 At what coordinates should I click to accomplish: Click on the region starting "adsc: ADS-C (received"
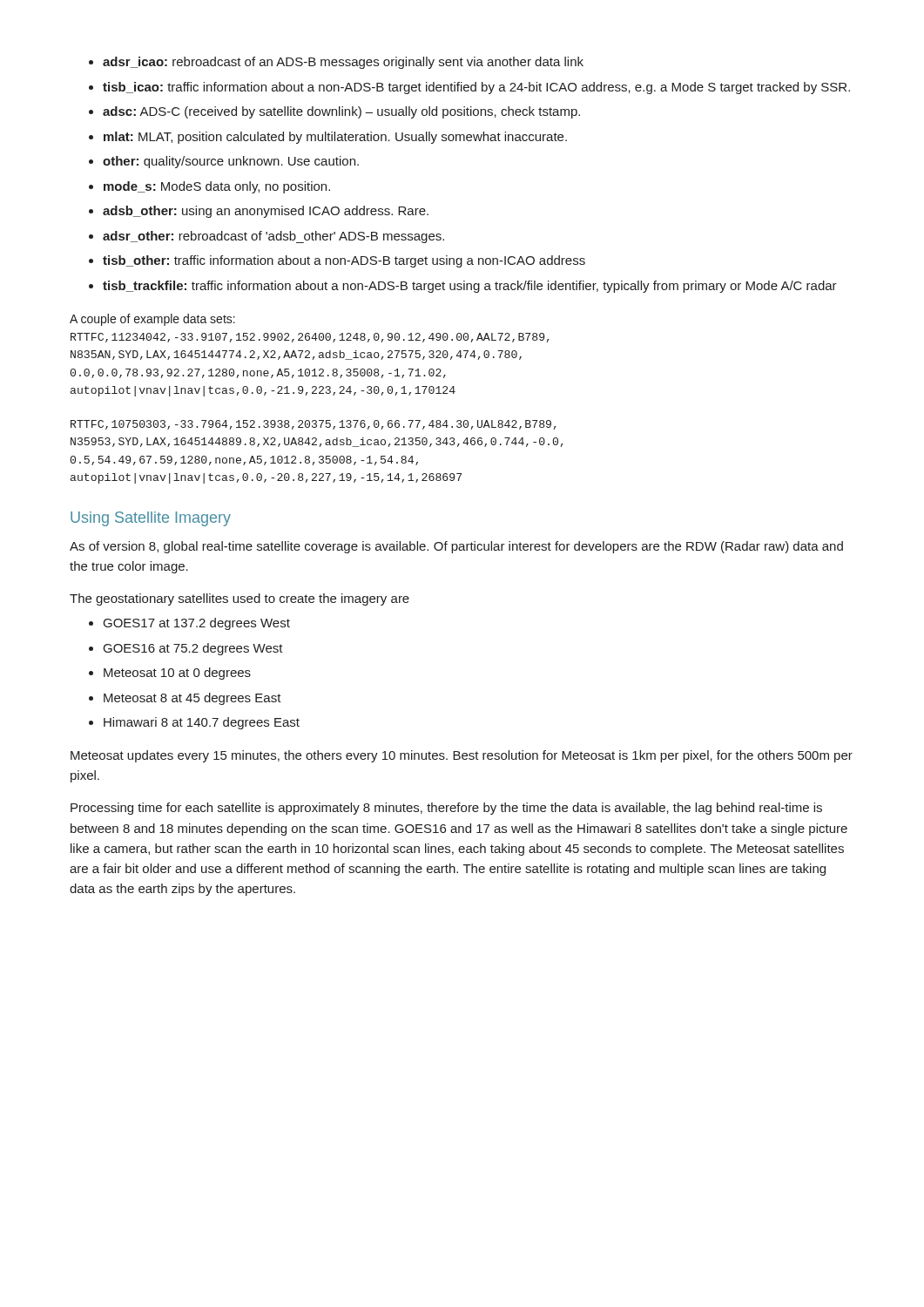[466, 112]
